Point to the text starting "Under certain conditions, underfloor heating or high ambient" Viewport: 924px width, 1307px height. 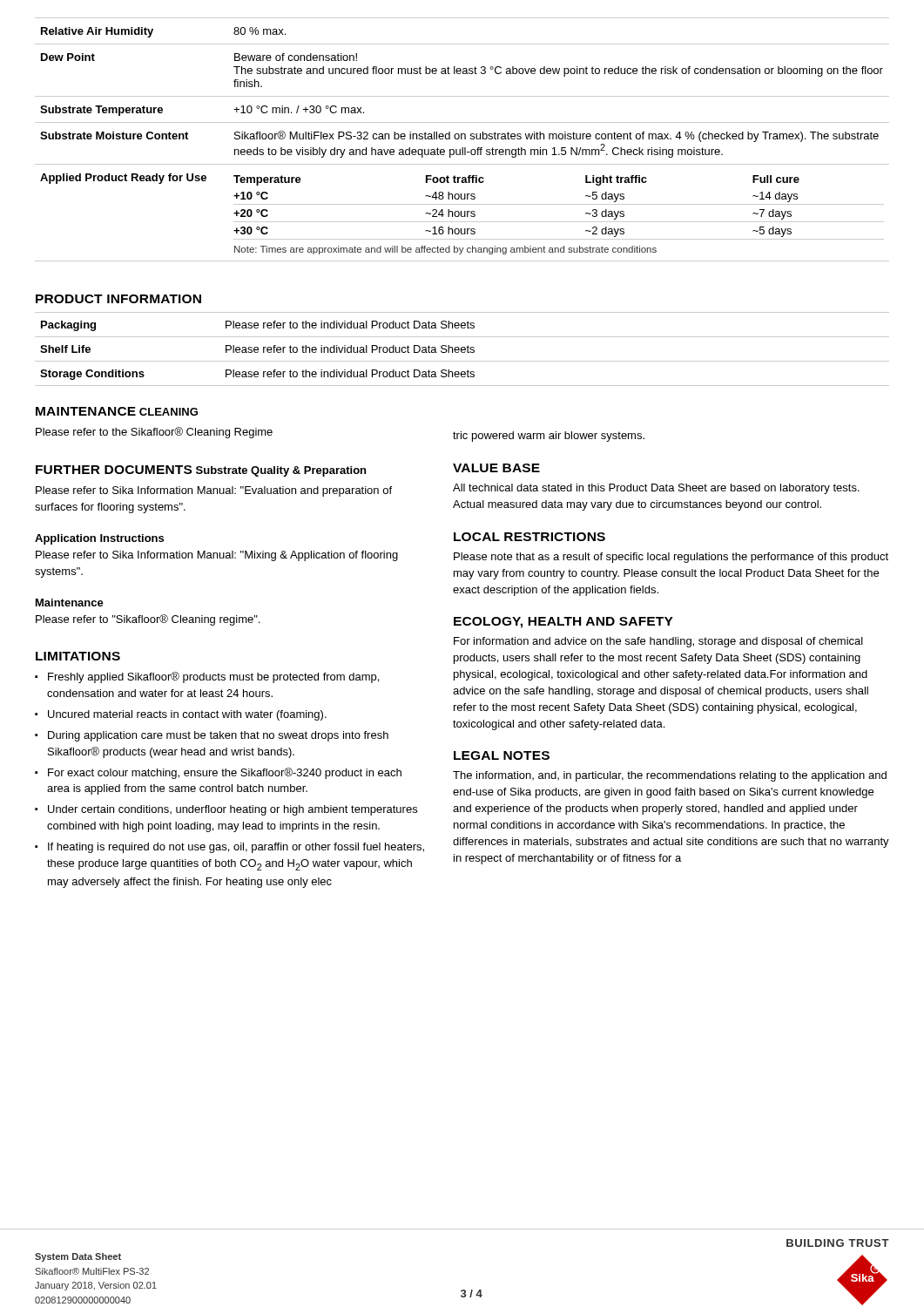tap(231, 818)
